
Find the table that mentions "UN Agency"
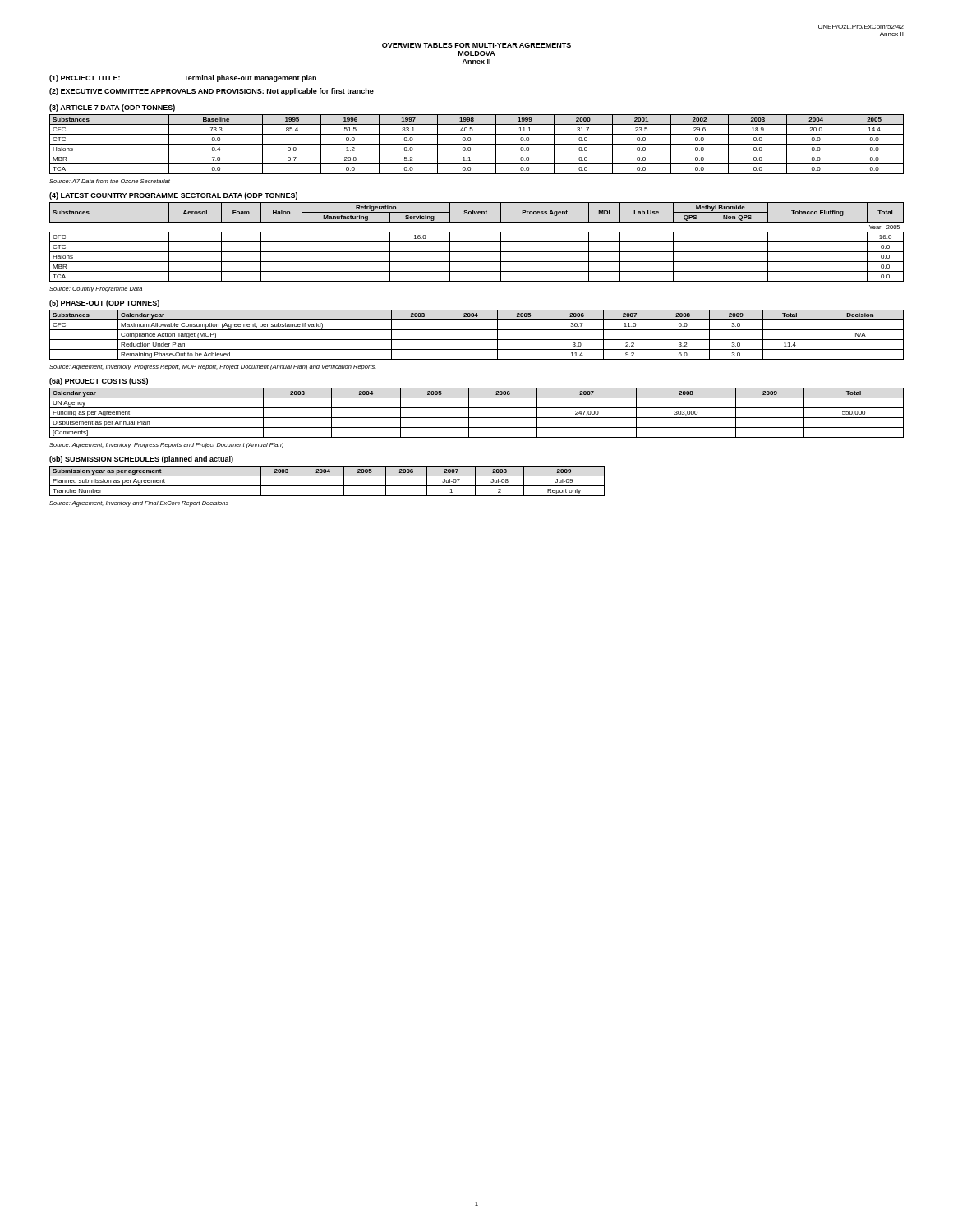coord(476,413)
